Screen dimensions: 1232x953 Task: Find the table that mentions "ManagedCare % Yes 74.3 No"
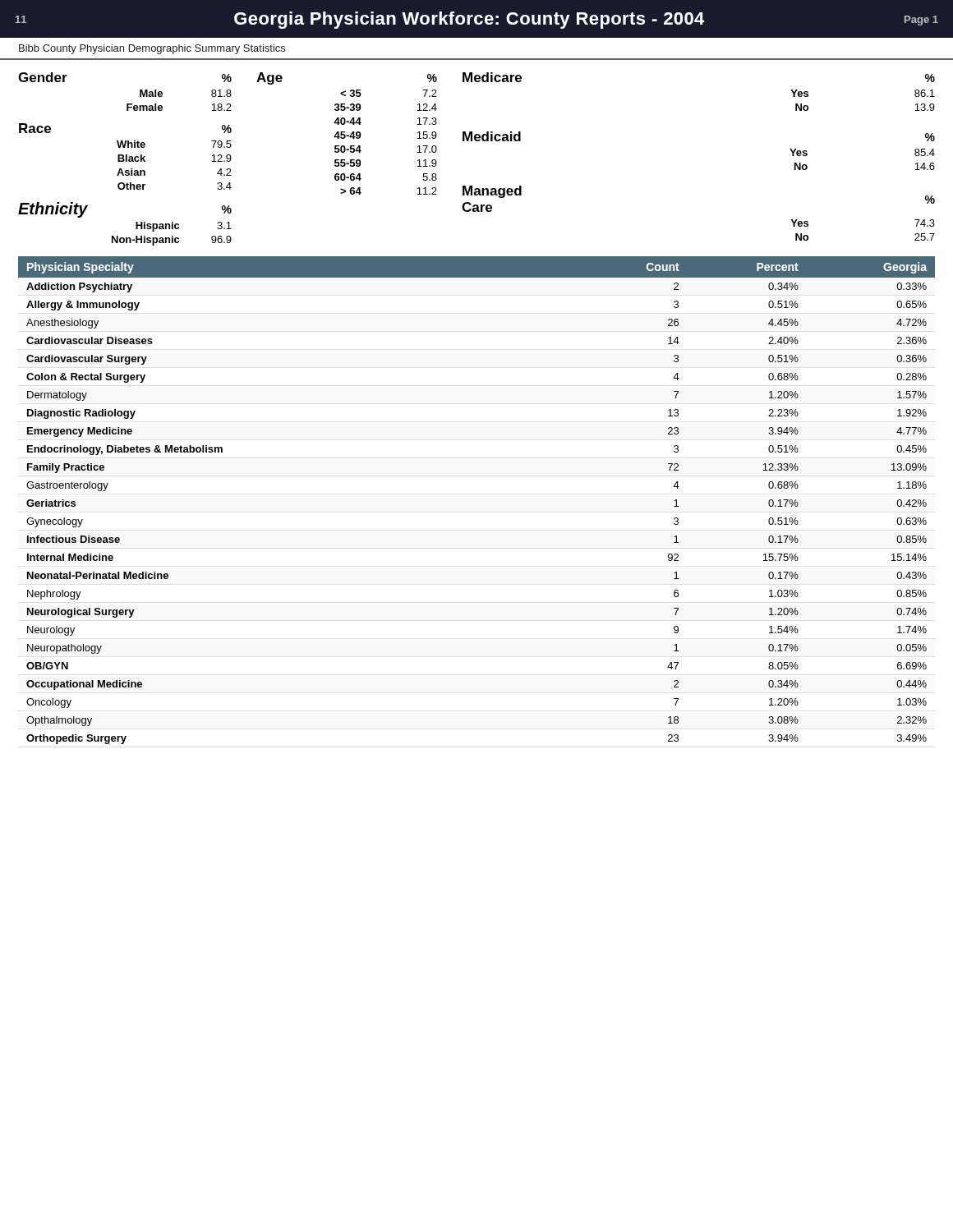pos(698,213)
